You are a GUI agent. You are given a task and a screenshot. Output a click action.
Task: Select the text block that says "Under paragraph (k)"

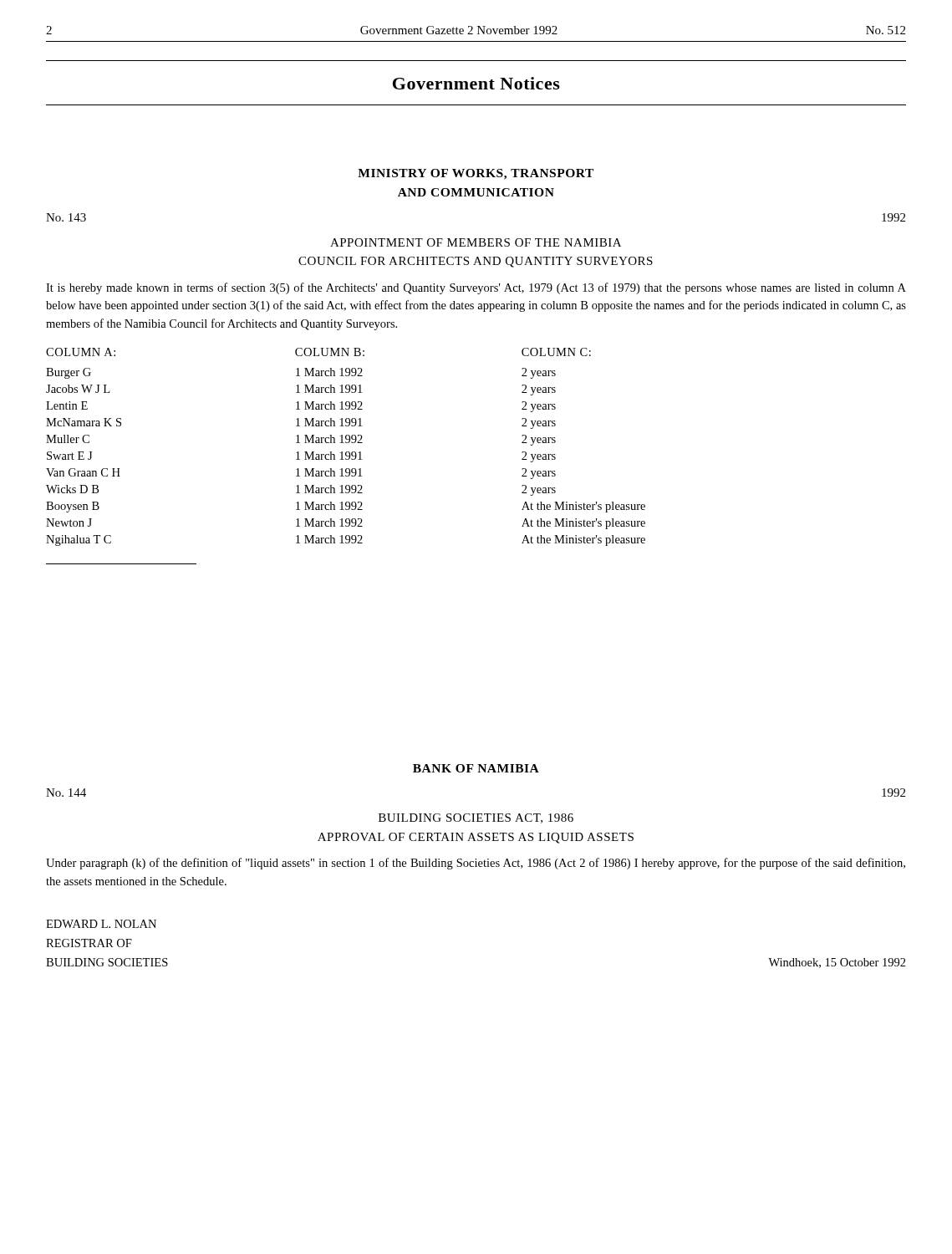[x=476, y=872]
